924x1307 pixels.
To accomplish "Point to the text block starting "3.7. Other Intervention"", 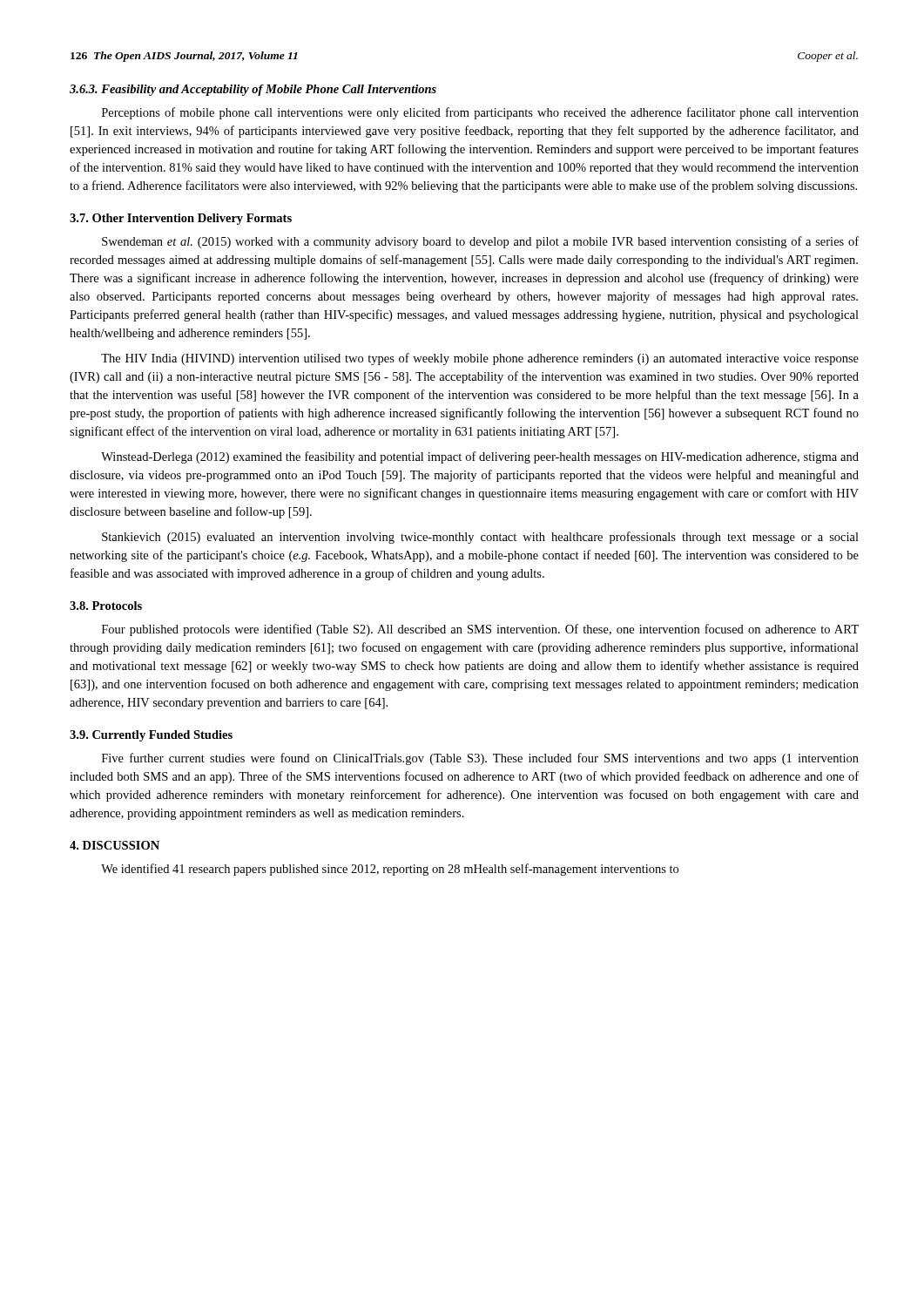I will click(181, 218).
